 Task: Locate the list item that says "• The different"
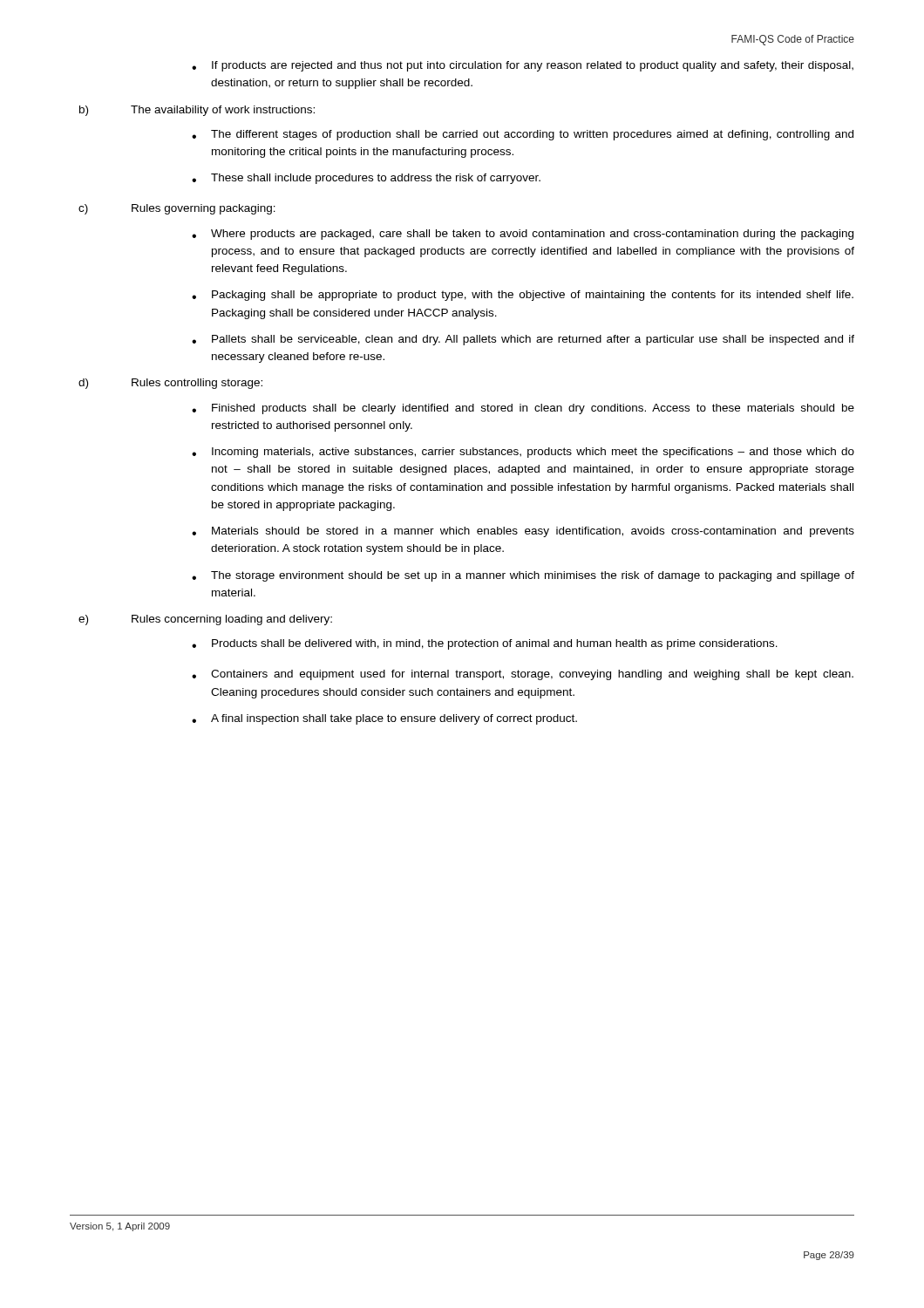coord(523,143)
